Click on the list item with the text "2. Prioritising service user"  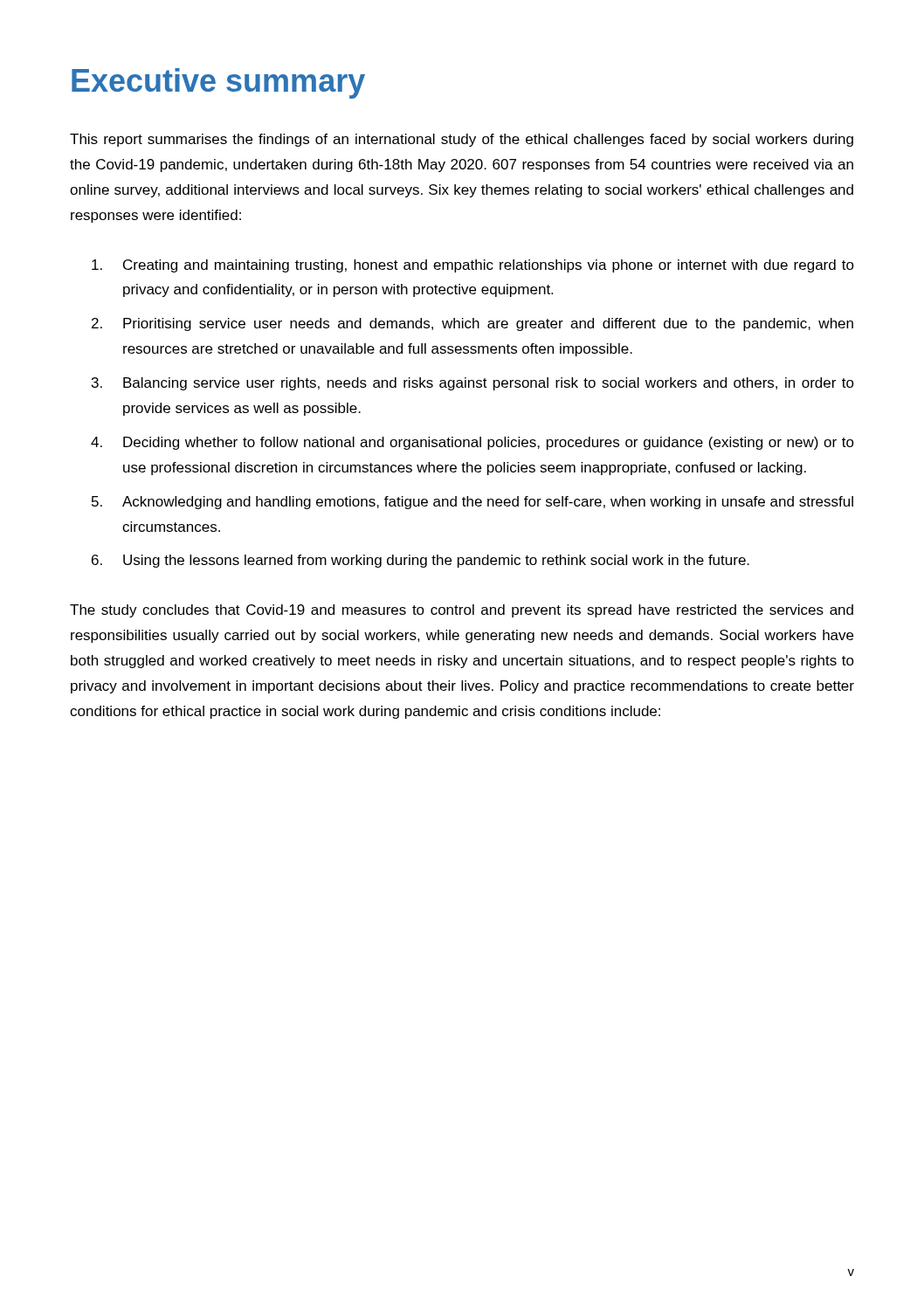pyautogui.click(x=472, y=337)
